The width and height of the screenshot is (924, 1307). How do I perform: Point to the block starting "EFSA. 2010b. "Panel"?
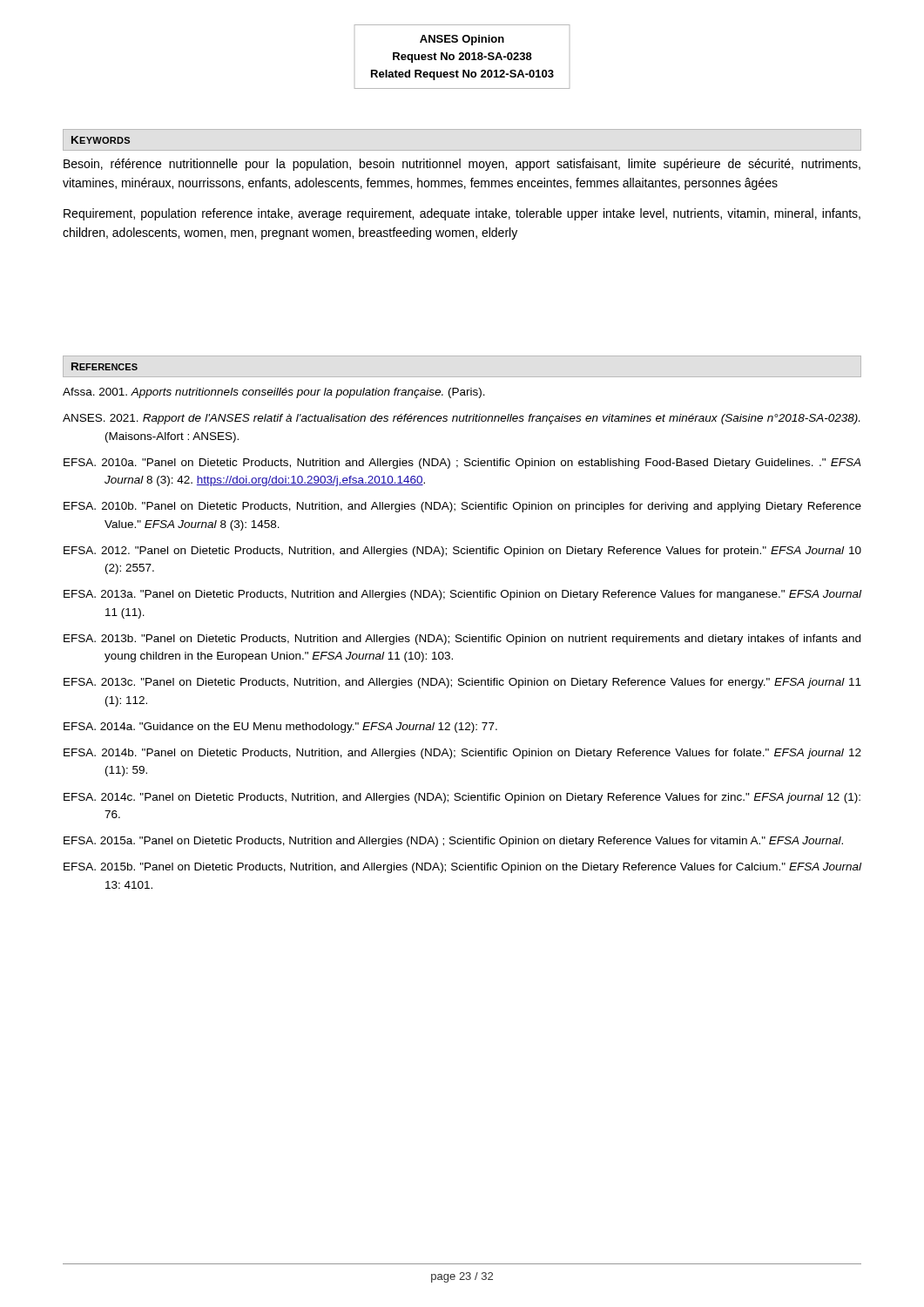462,515
